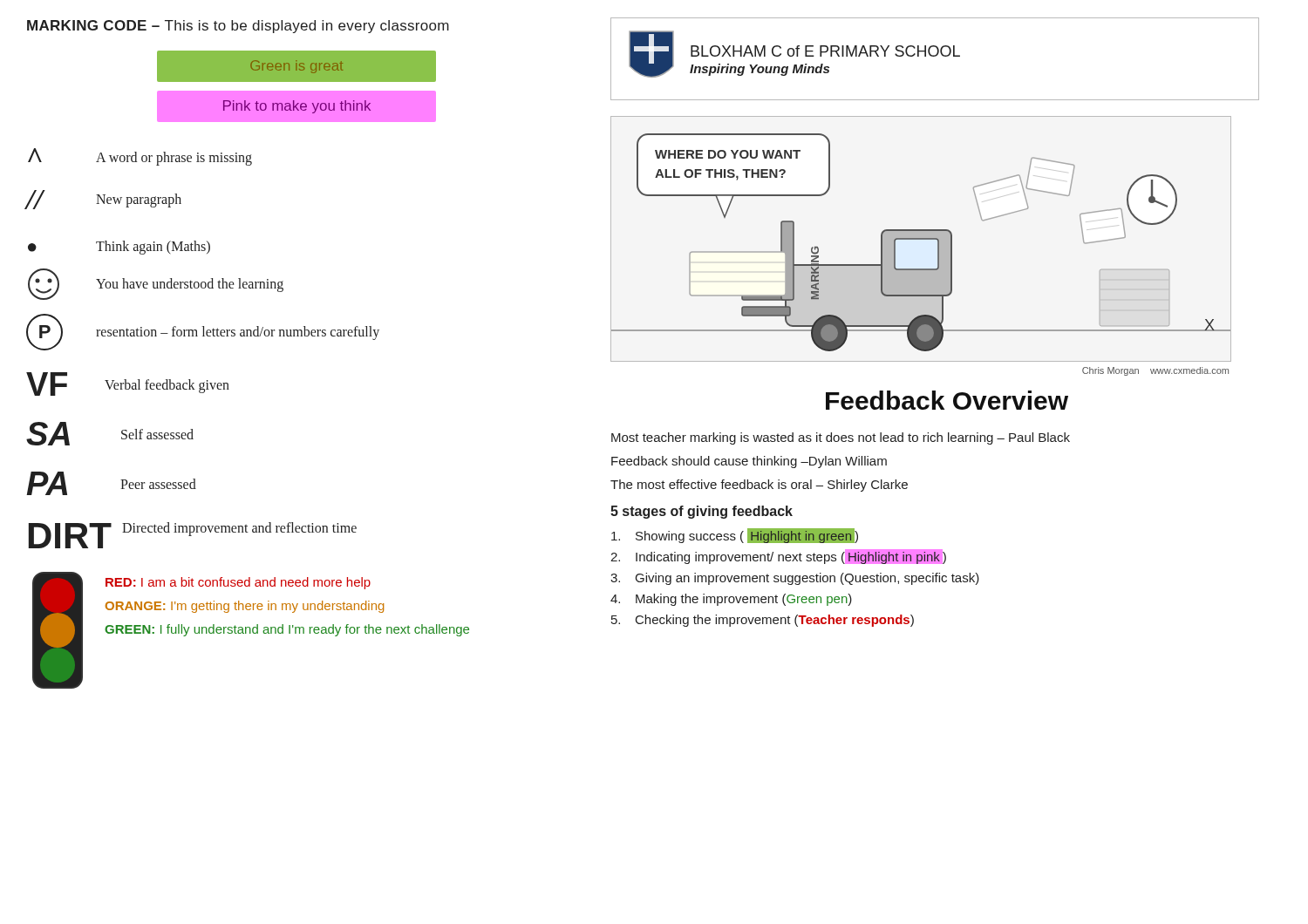Locate the block of text that opens with "P resentation – form"
This screenshot has width=1308, height=924.
[x=203, y=332]
